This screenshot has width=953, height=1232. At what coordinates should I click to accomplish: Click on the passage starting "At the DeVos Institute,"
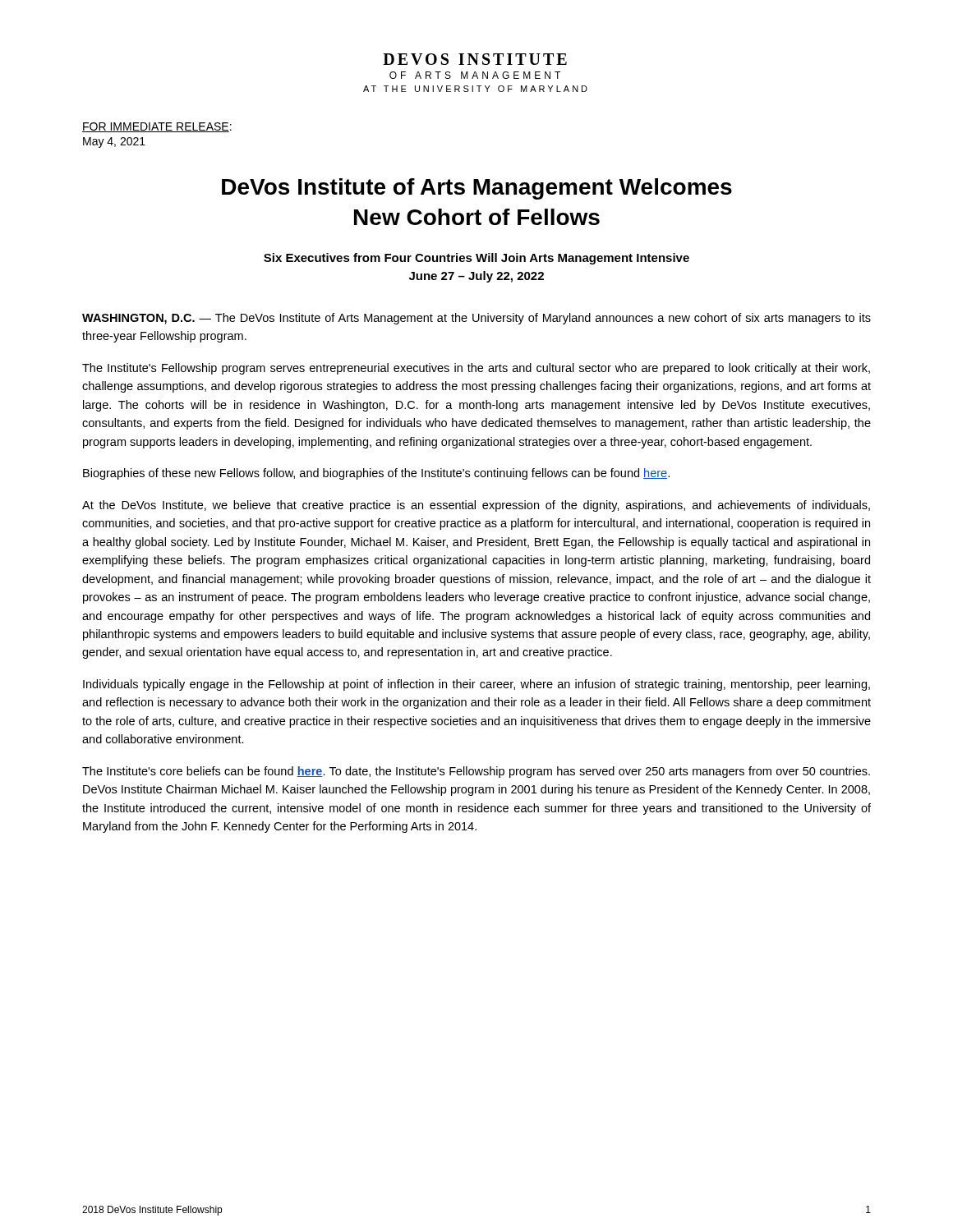click(476, 579)
